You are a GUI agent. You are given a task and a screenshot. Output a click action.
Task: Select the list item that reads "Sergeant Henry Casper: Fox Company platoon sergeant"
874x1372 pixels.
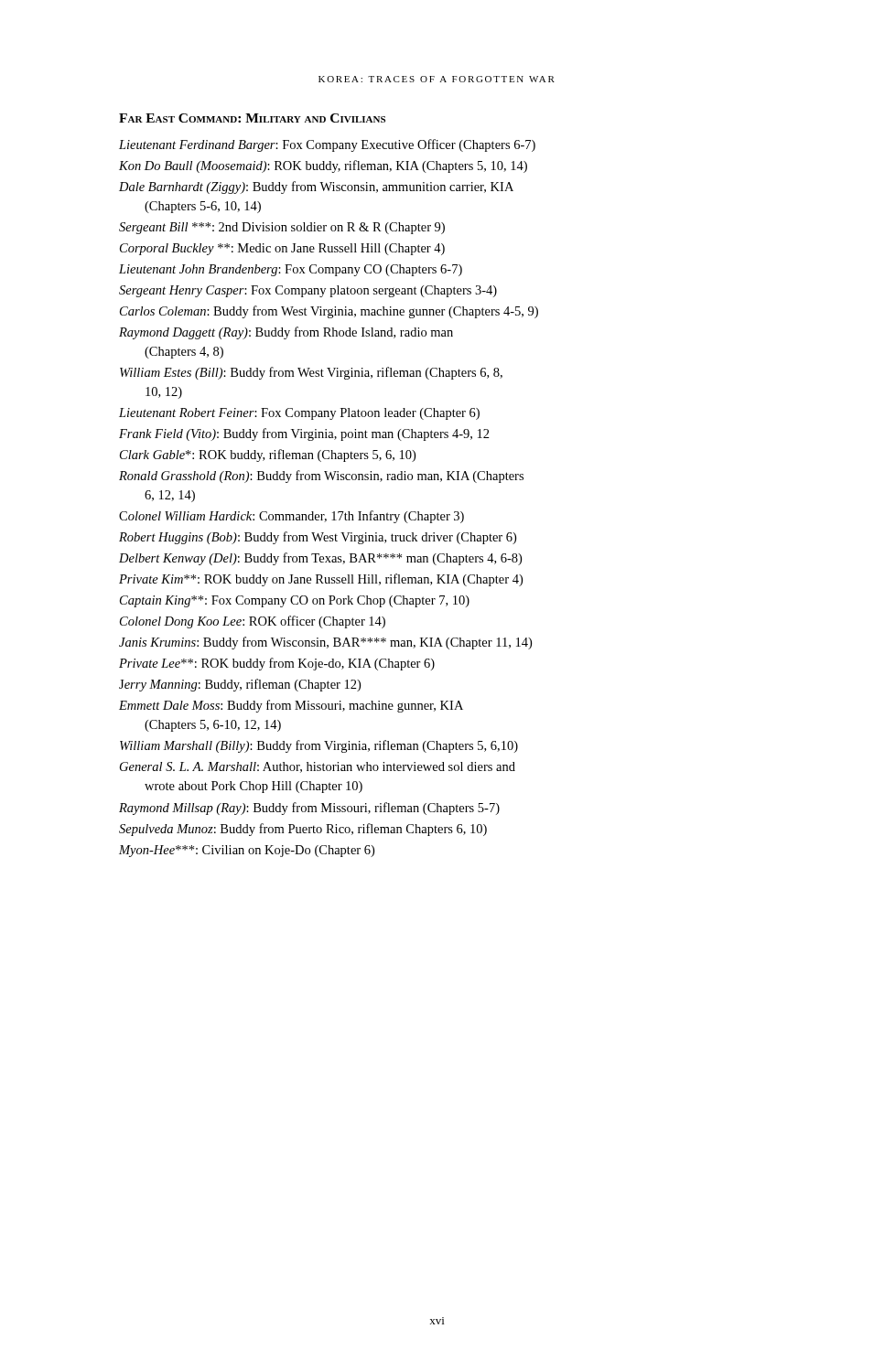308,290
